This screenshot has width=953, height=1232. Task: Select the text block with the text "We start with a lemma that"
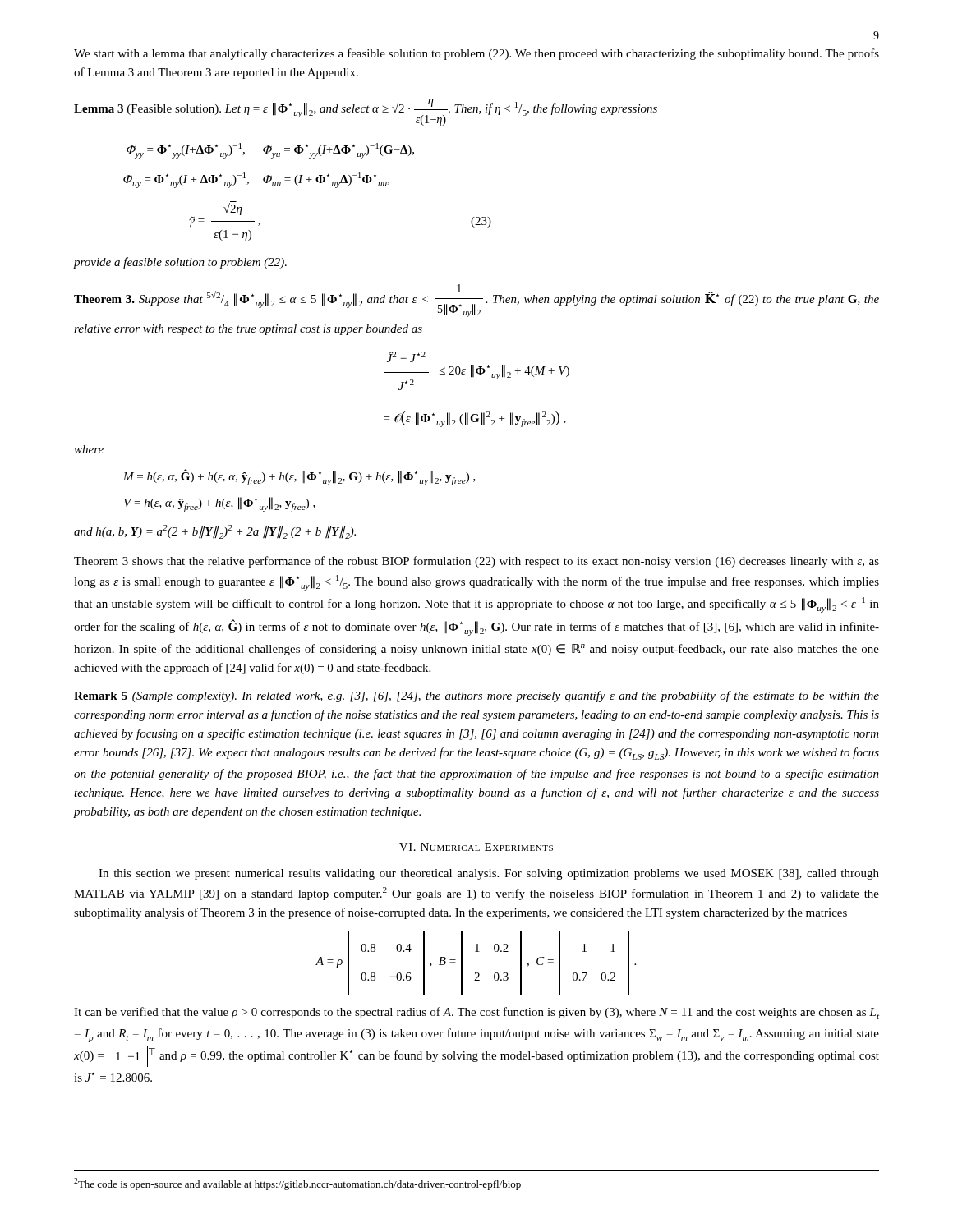476,63
